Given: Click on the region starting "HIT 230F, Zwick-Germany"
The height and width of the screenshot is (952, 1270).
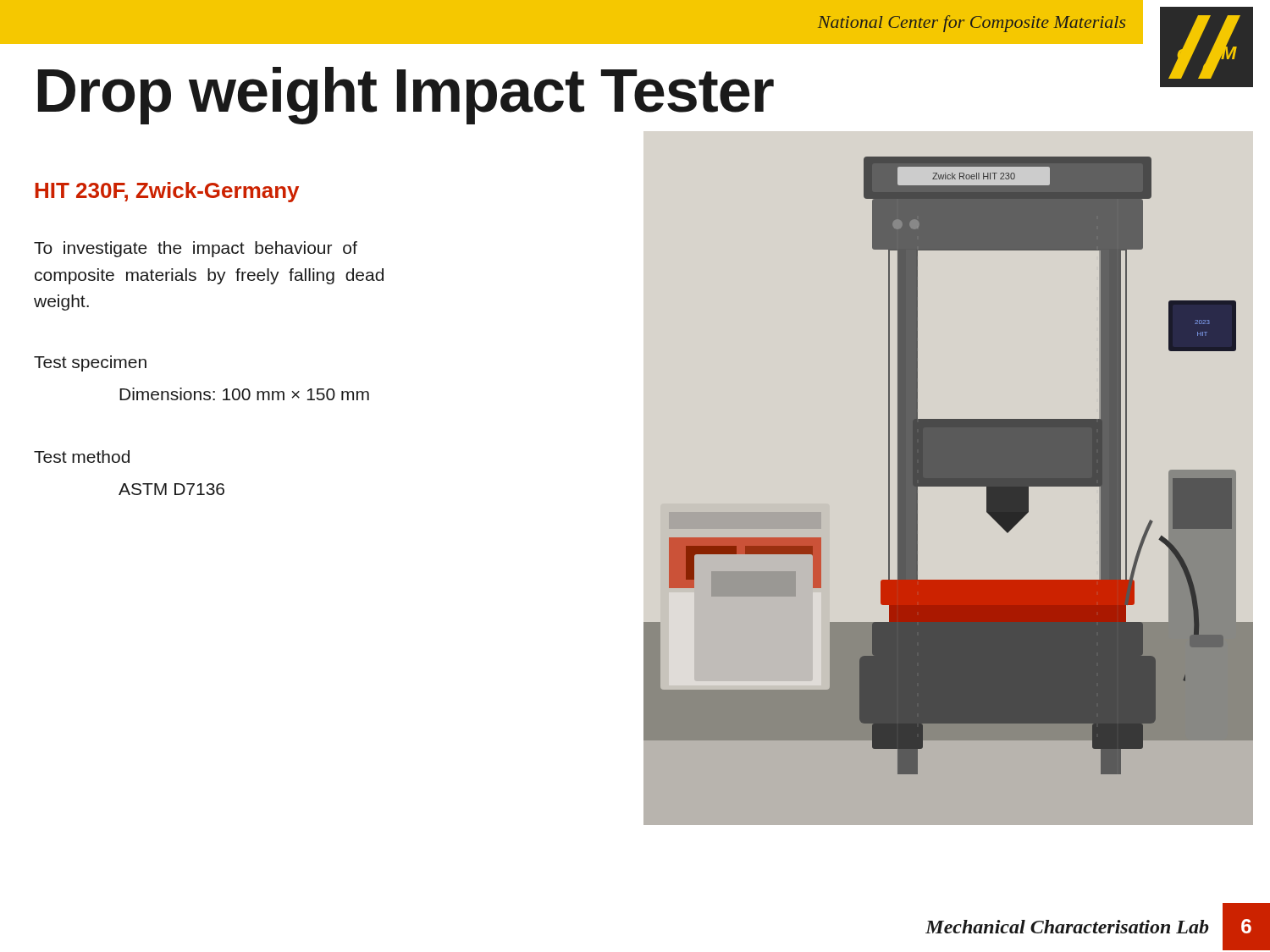Looking at the screenshot, I should (x=167, y=190).
